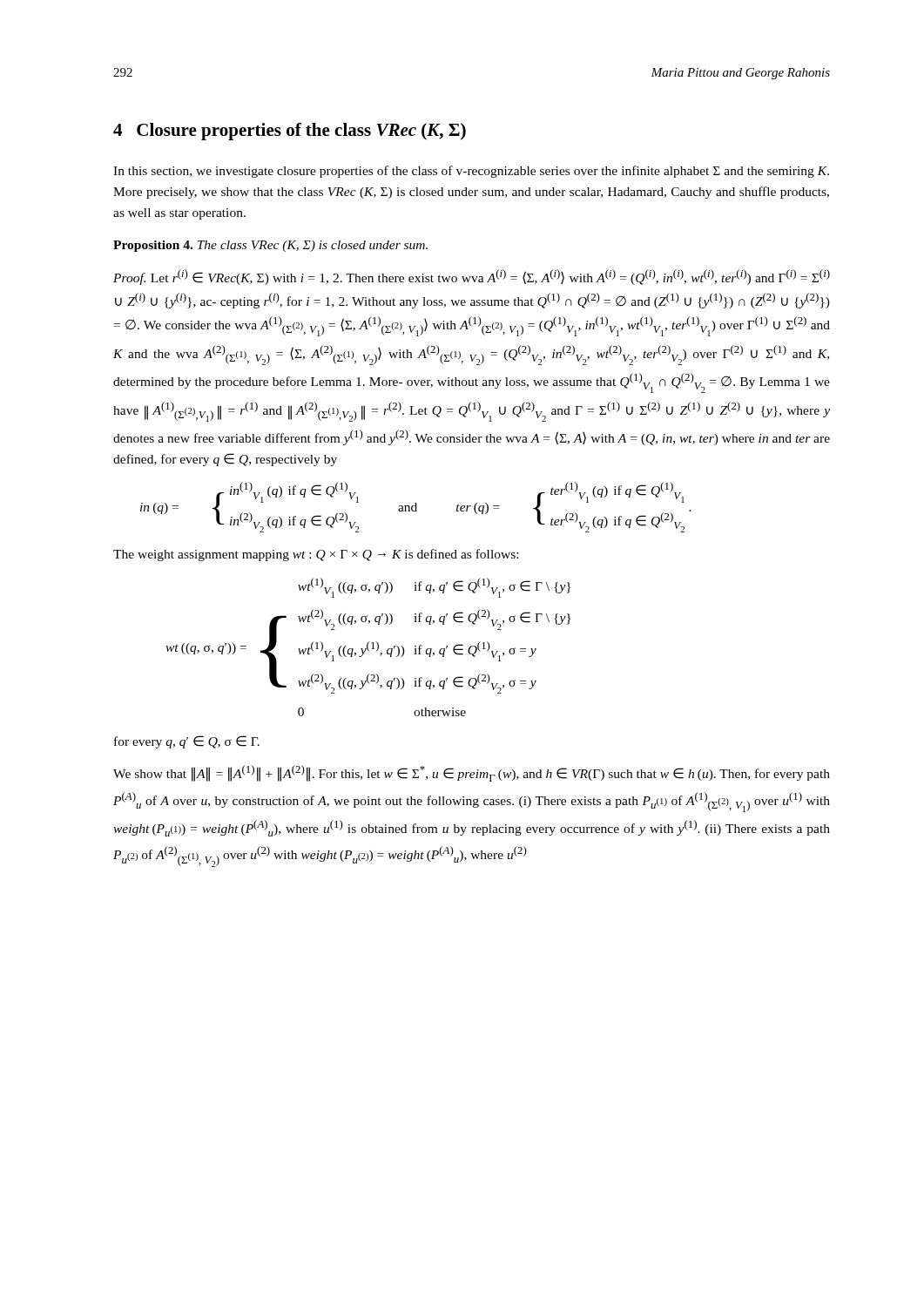Locate the text block that reads "Proof. Let r(i) ∈ VRec(K, Σ) with i"
924x1307 pixels.
coord(472,366)
